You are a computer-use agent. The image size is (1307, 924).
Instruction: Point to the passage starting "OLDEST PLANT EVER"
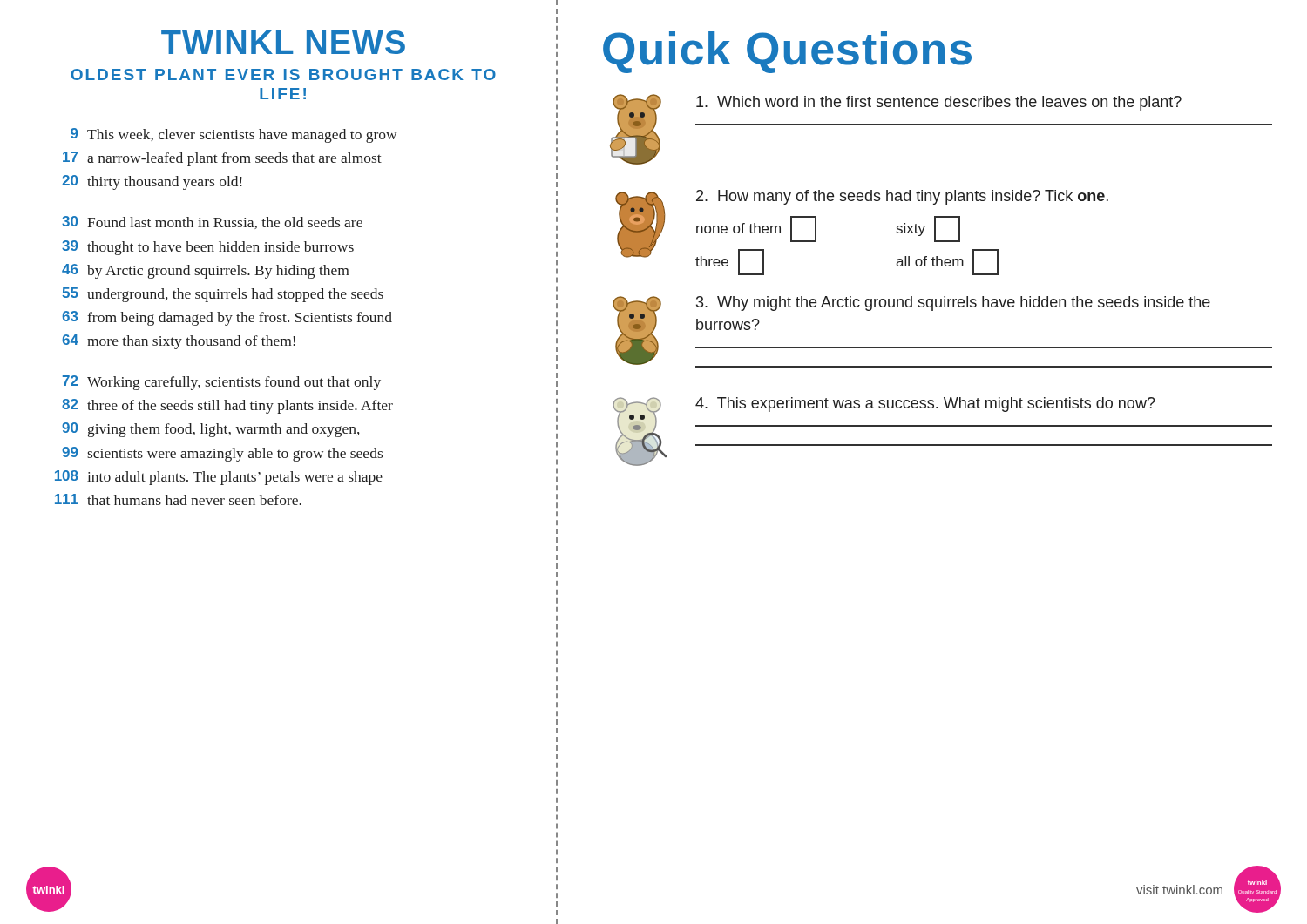coord(284,84)
